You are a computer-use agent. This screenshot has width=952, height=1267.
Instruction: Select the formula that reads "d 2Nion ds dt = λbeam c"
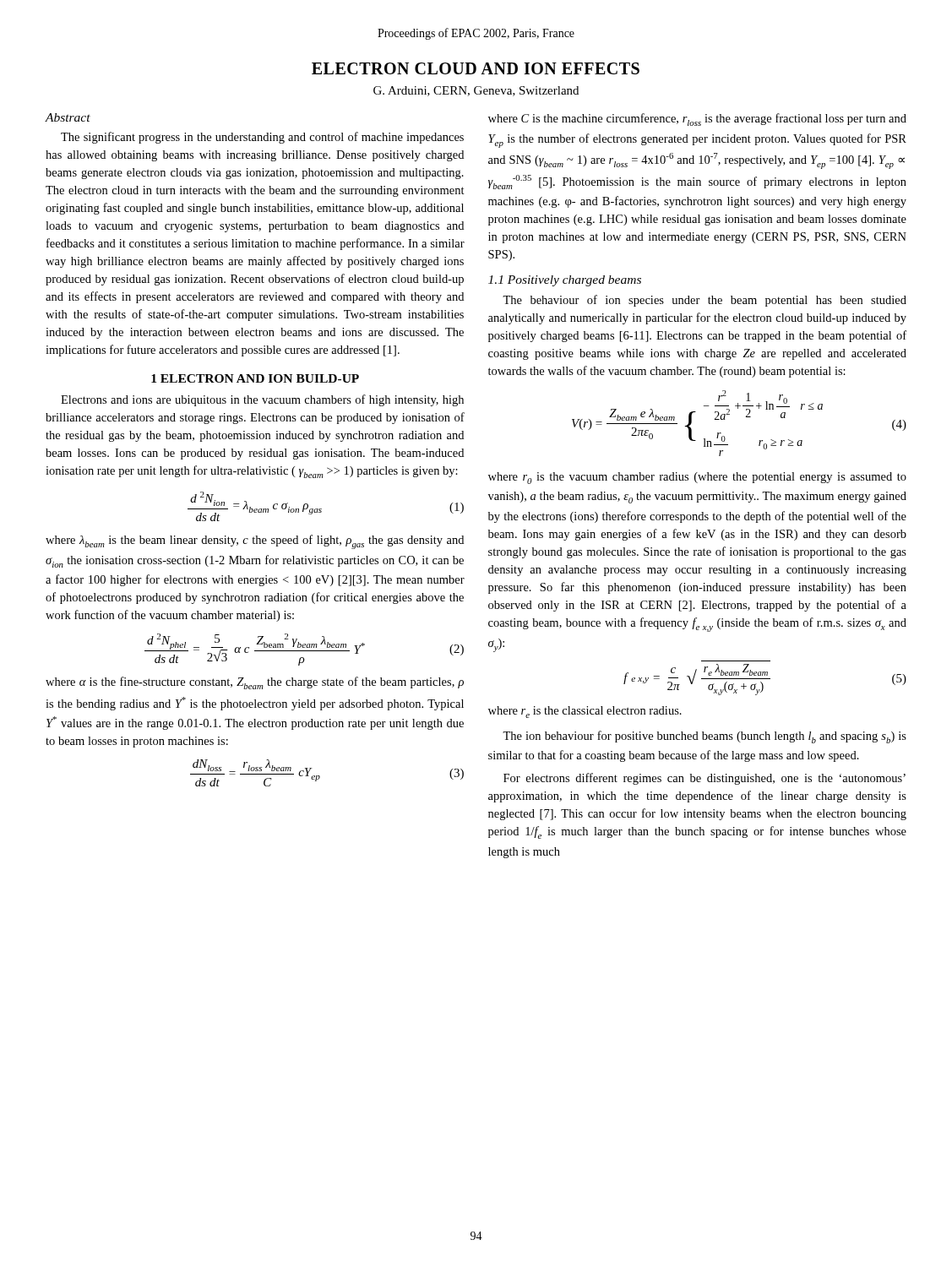326,507
